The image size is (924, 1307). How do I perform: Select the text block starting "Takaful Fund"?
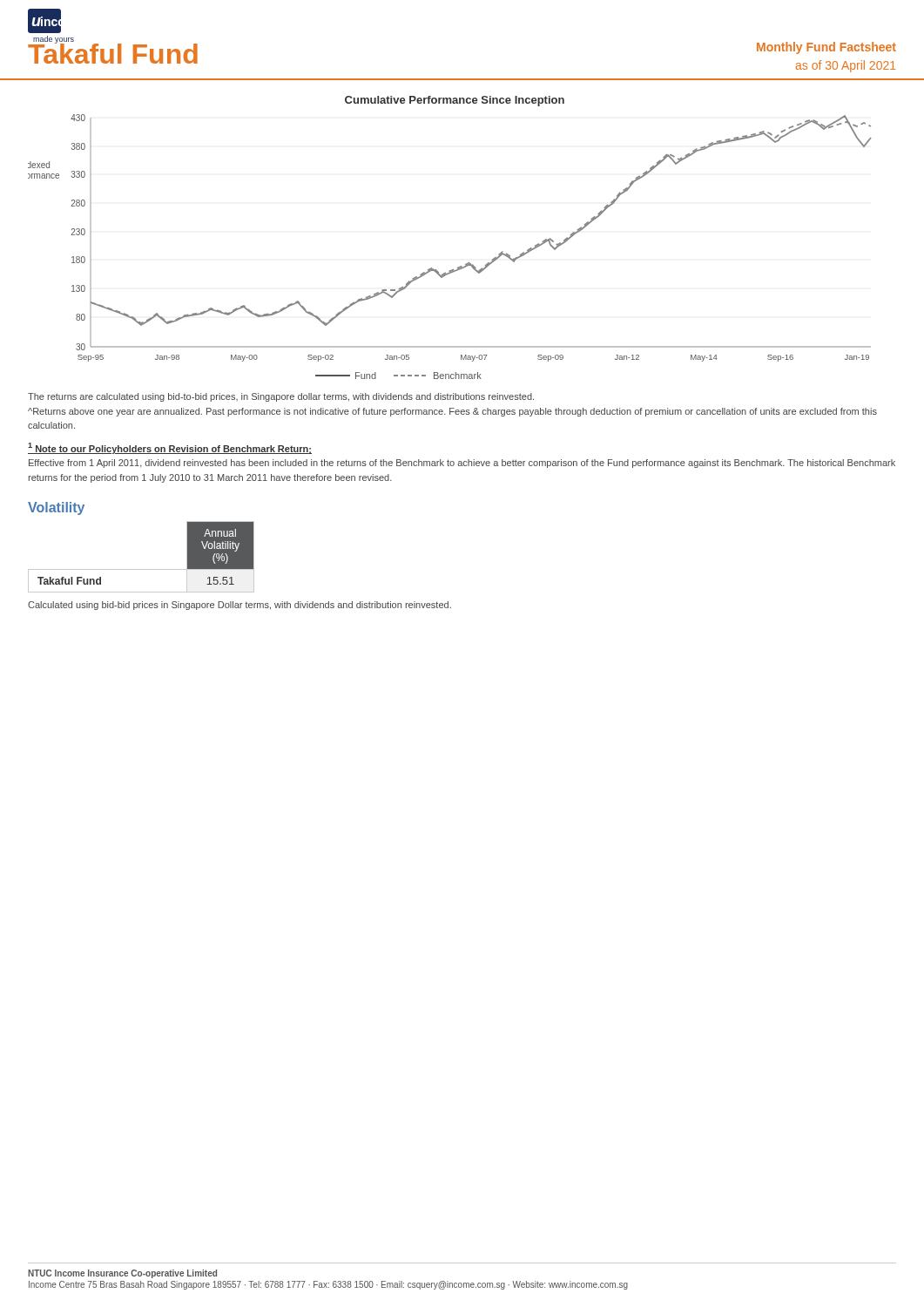click(x=114, y=54)
